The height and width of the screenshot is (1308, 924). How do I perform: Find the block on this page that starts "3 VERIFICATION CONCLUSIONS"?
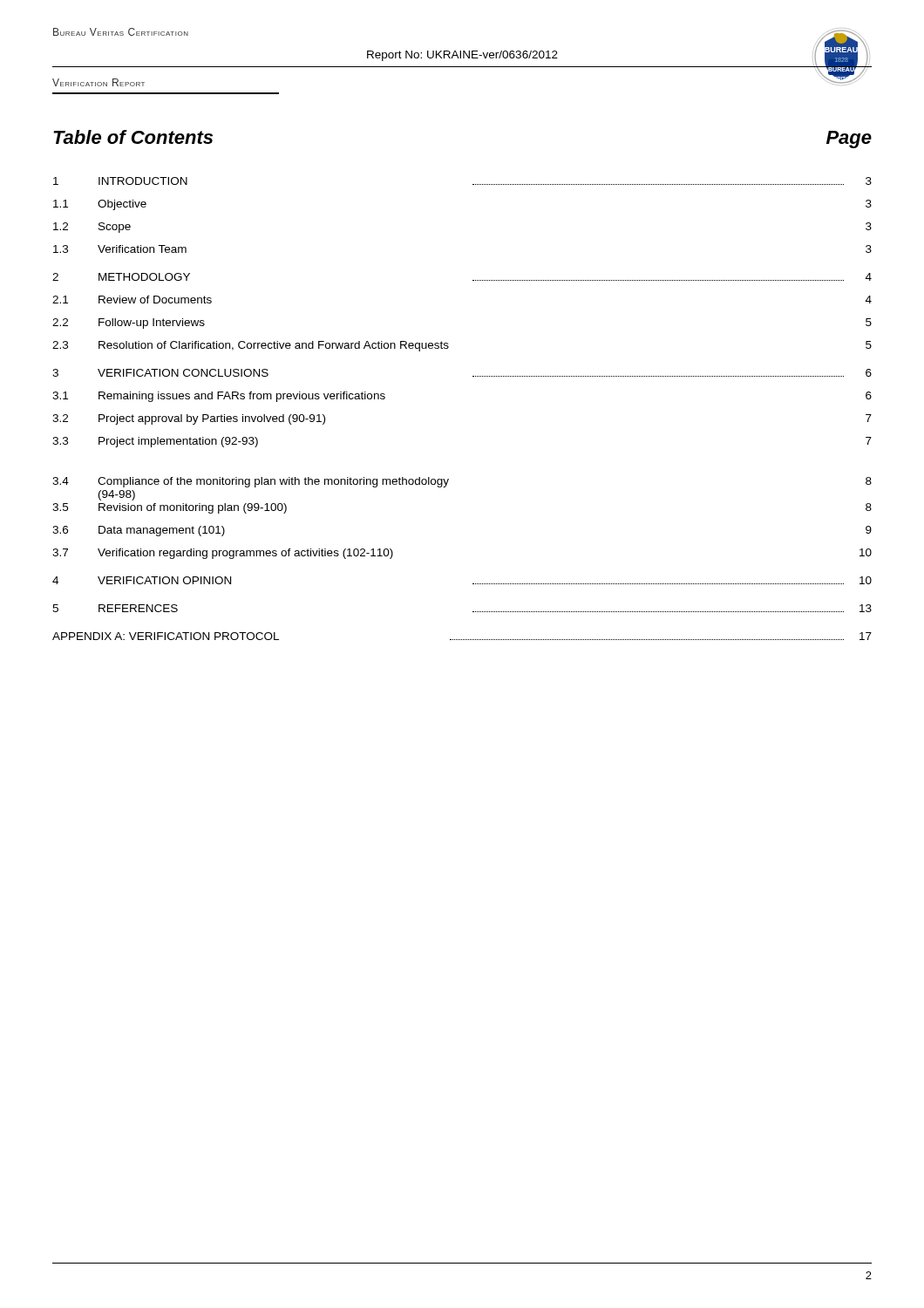462,373
